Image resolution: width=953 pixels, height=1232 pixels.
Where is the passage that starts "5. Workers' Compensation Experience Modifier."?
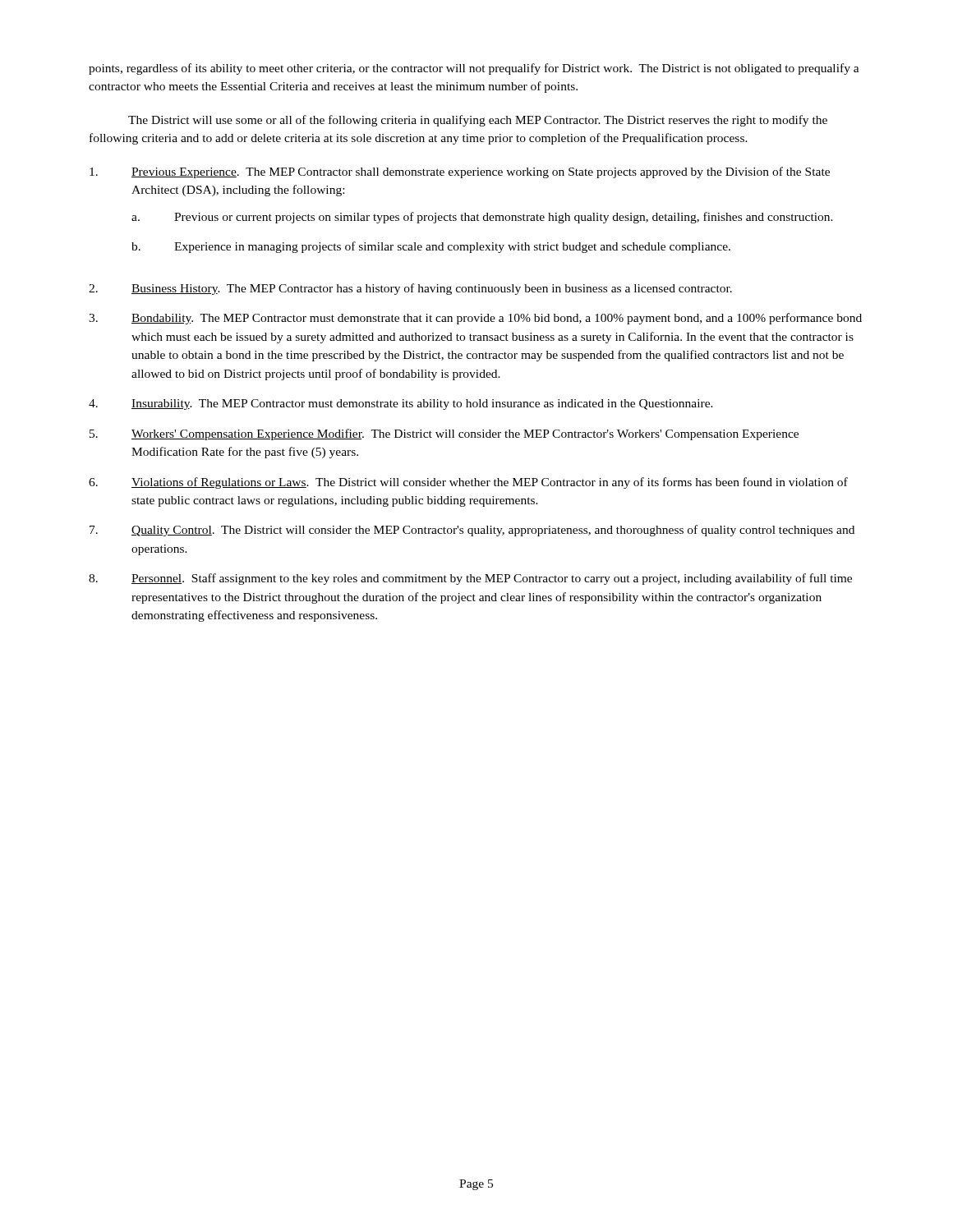tap(476, 443)
